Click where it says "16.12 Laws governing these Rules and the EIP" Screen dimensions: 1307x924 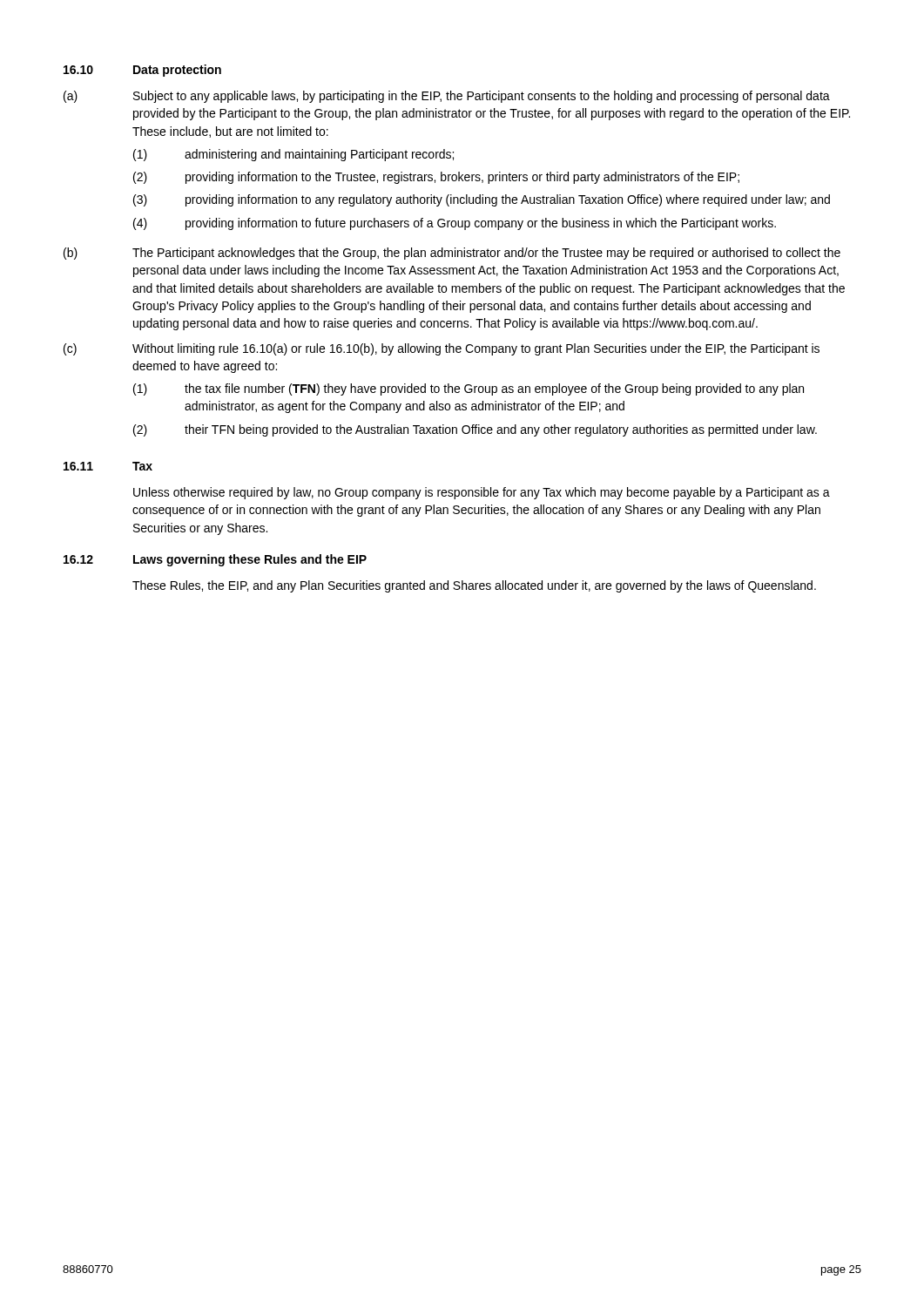[215, 559]
